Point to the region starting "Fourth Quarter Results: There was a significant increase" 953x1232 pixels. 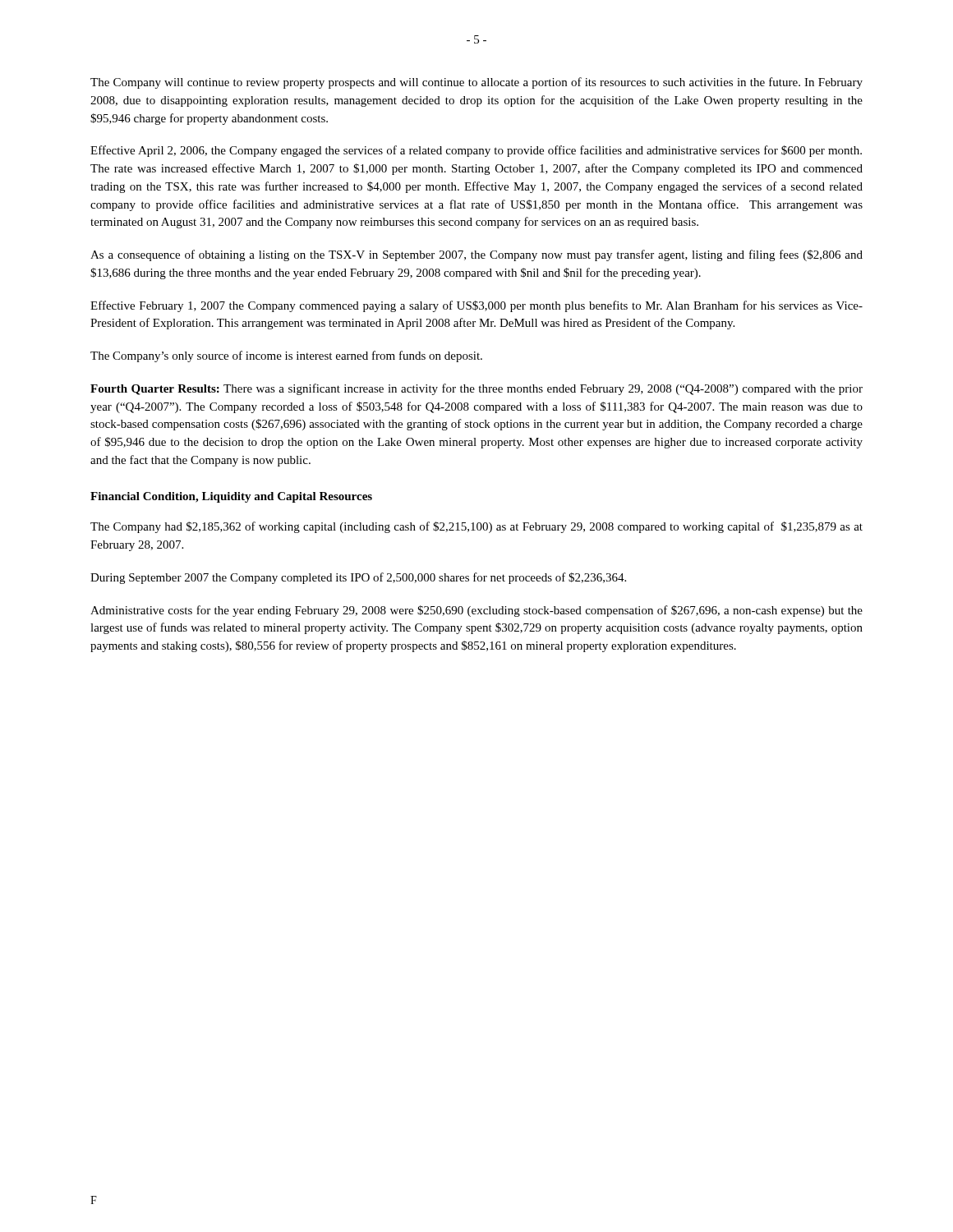[x=476, y=425]
